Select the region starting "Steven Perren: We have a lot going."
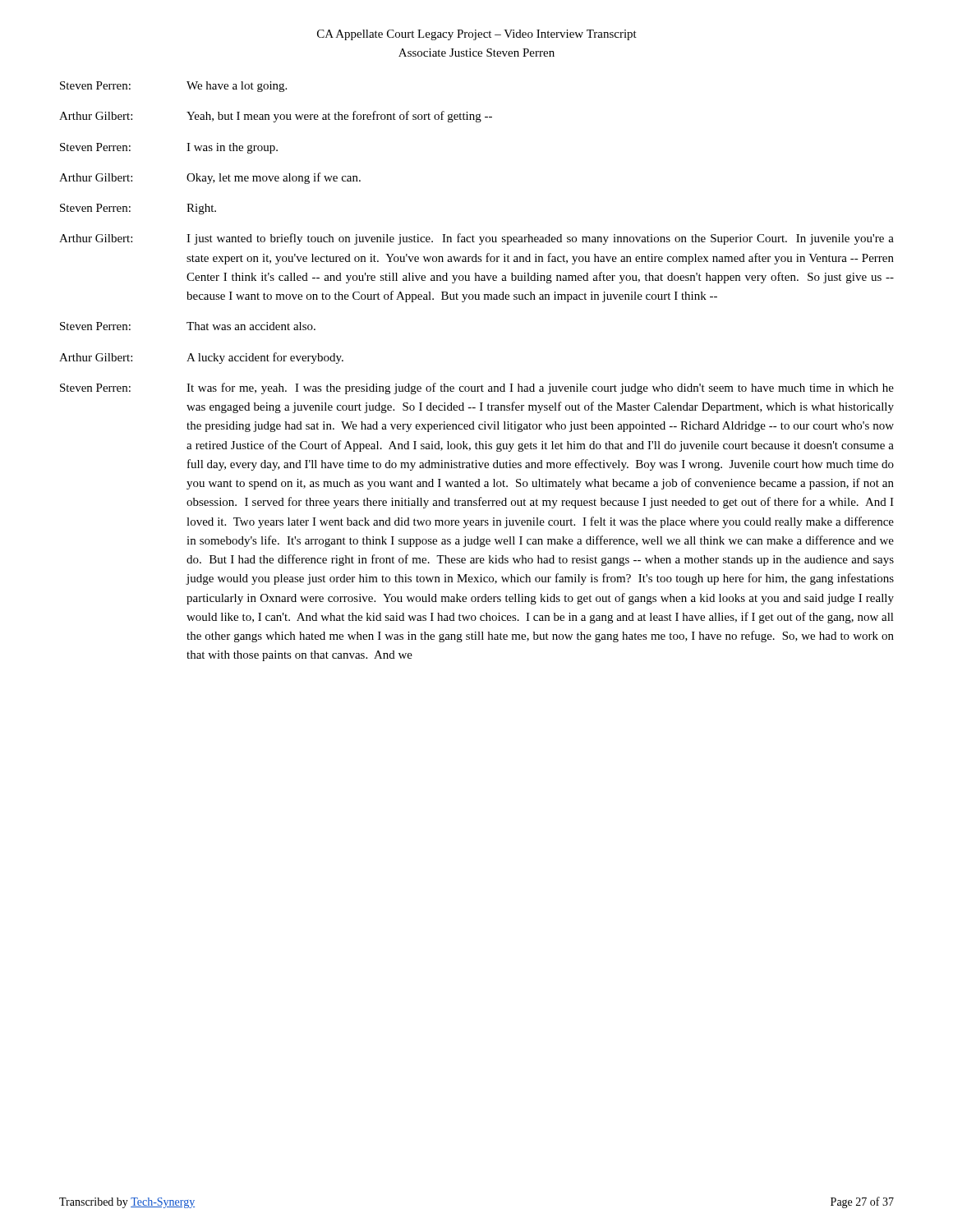This screenshot has width=953, height=1232. point(103,87)
